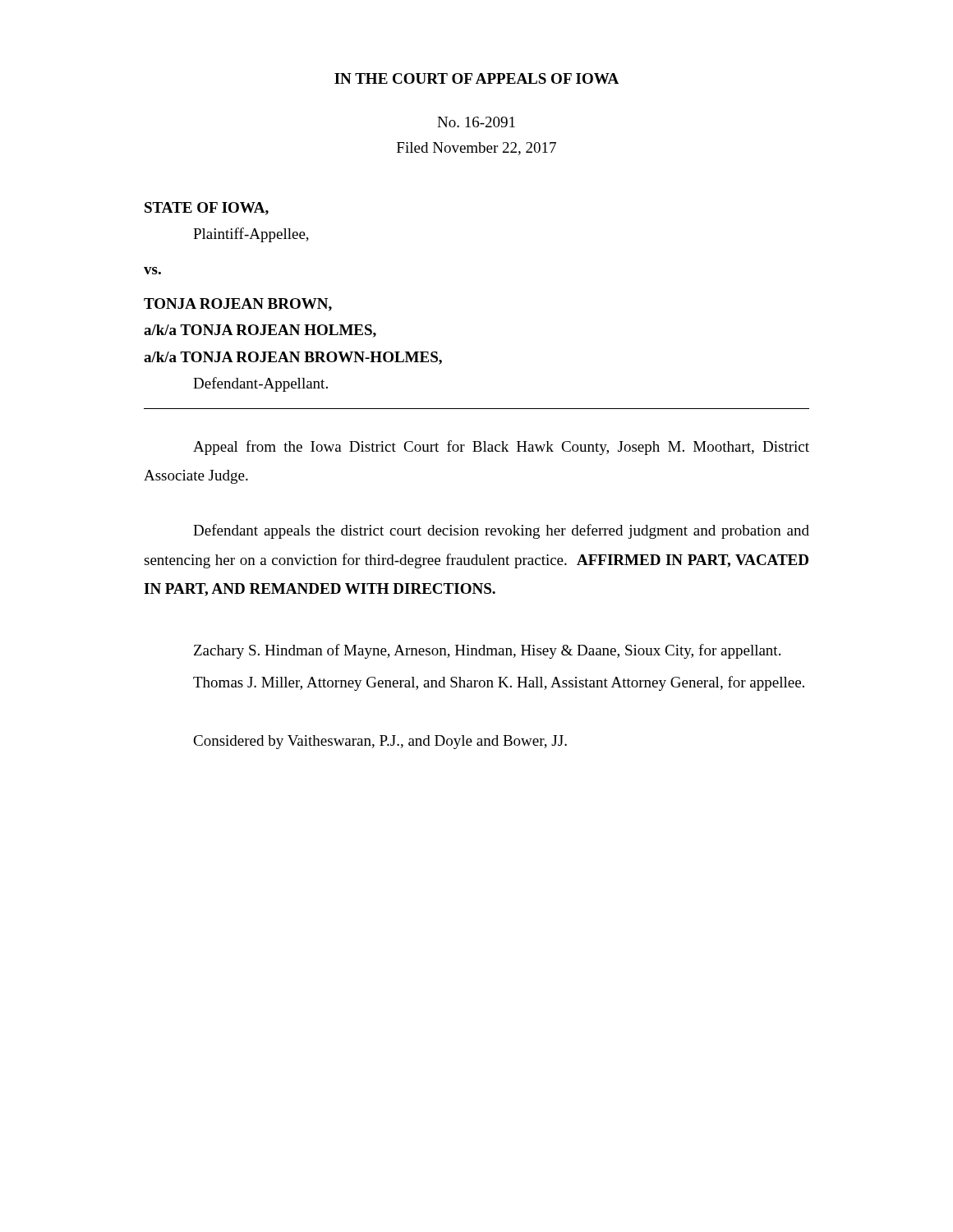Select the title that reads "IN THE COURT"

(476, 78)
